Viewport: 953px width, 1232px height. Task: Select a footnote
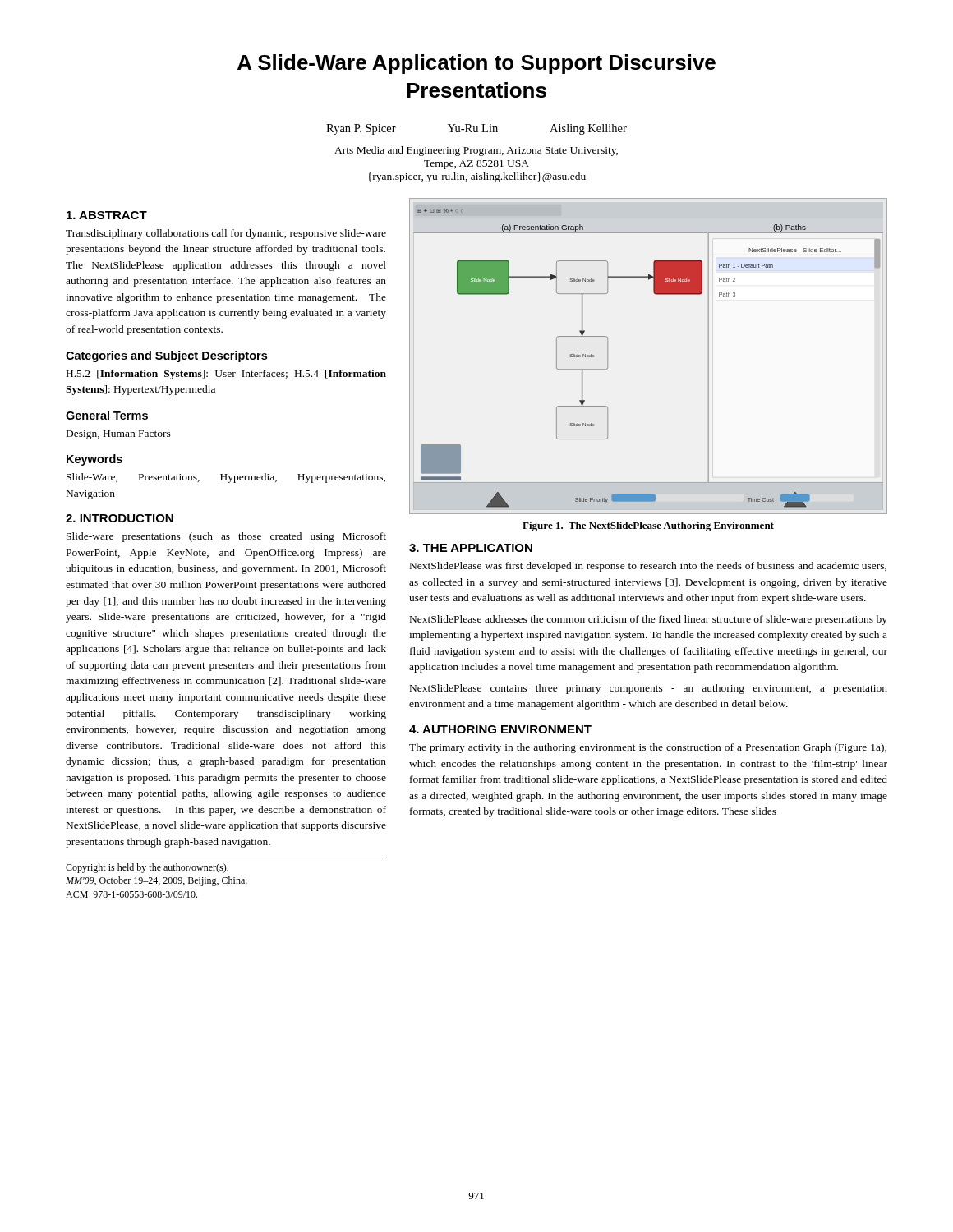point(157,881)
